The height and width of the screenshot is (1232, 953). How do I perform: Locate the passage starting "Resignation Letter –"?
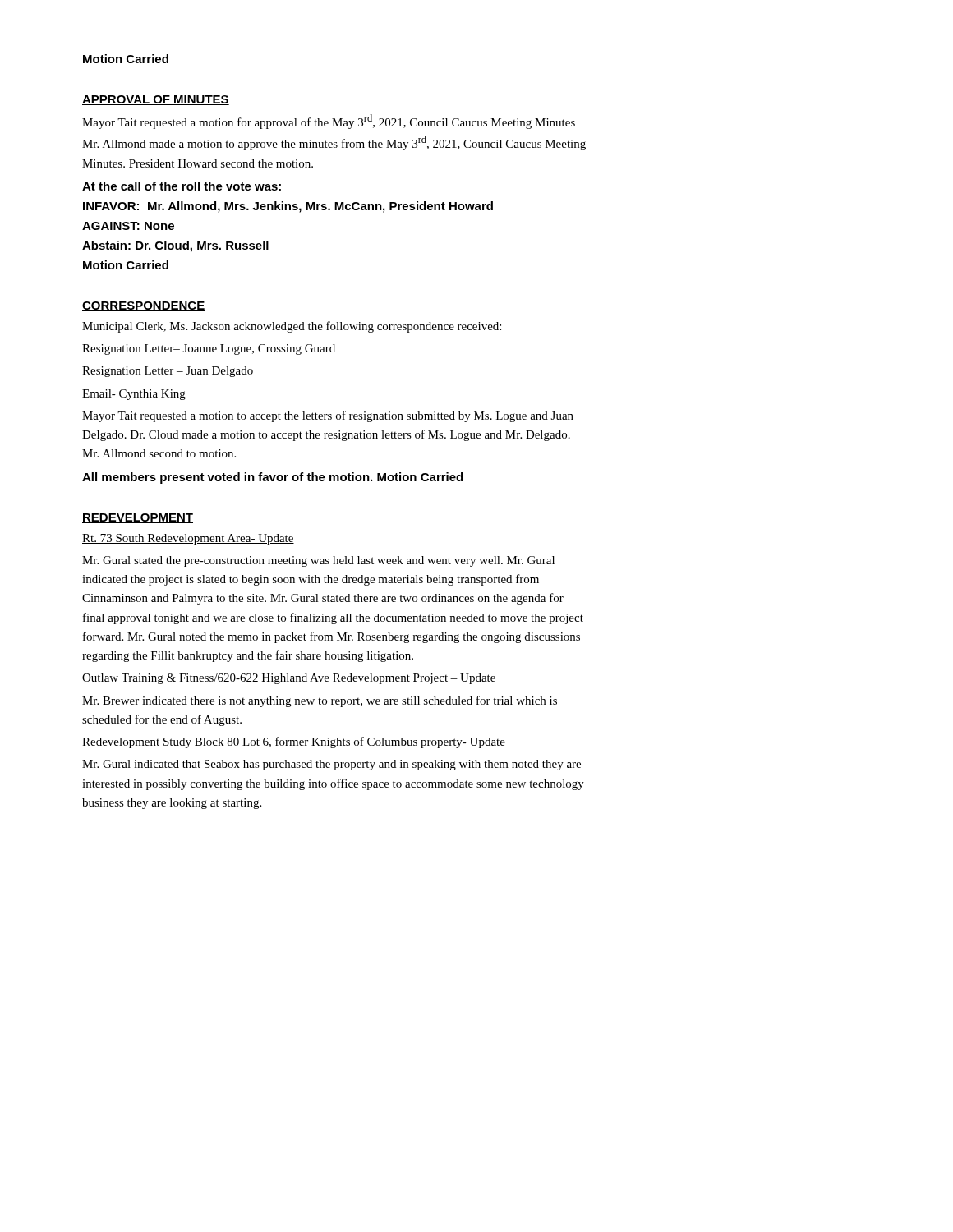(168, 371)
